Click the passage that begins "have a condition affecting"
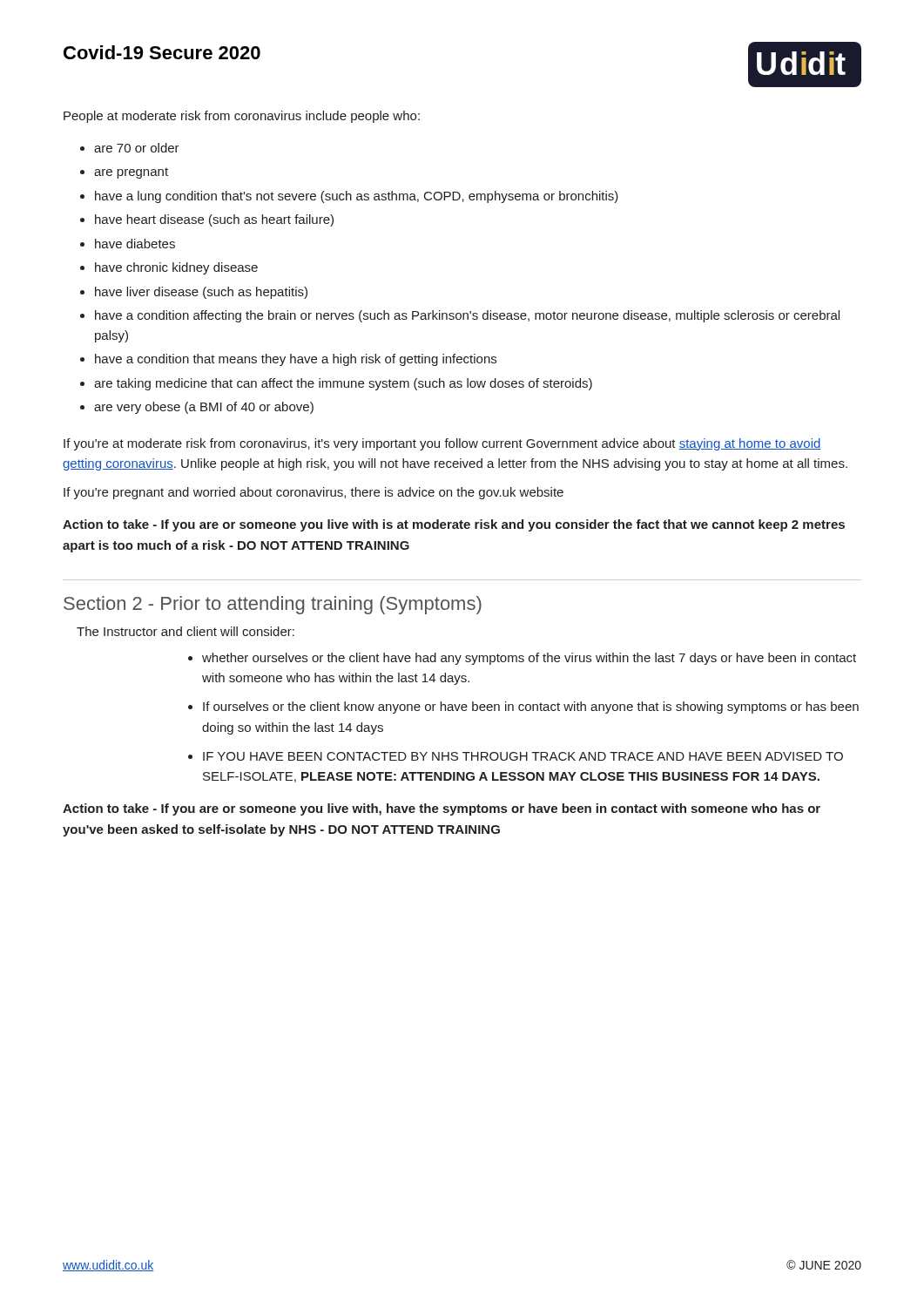924x1307 pixels. [x=478, y=325]
